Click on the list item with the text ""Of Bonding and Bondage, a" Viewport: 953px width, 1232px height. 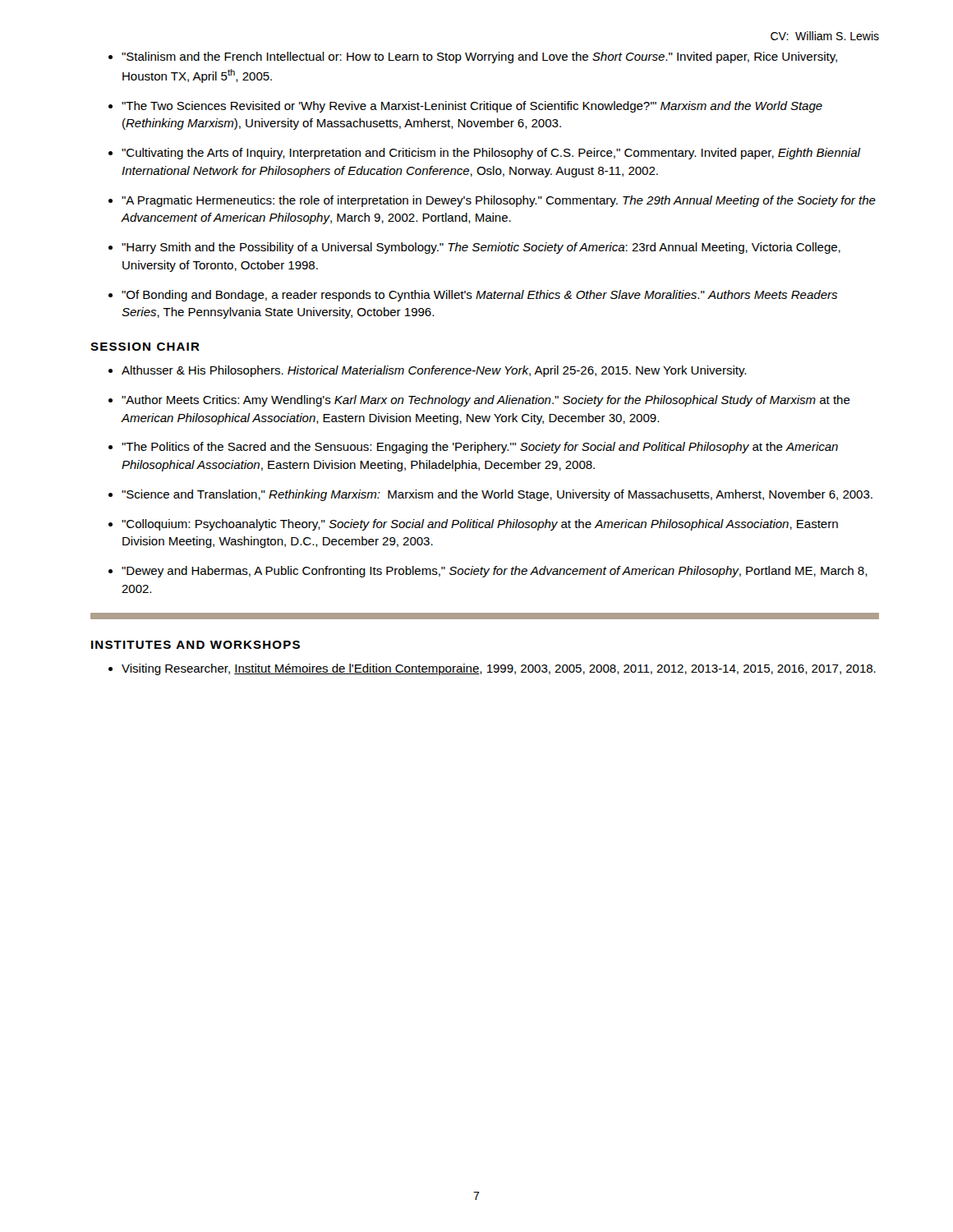click(x=480, y=303)
